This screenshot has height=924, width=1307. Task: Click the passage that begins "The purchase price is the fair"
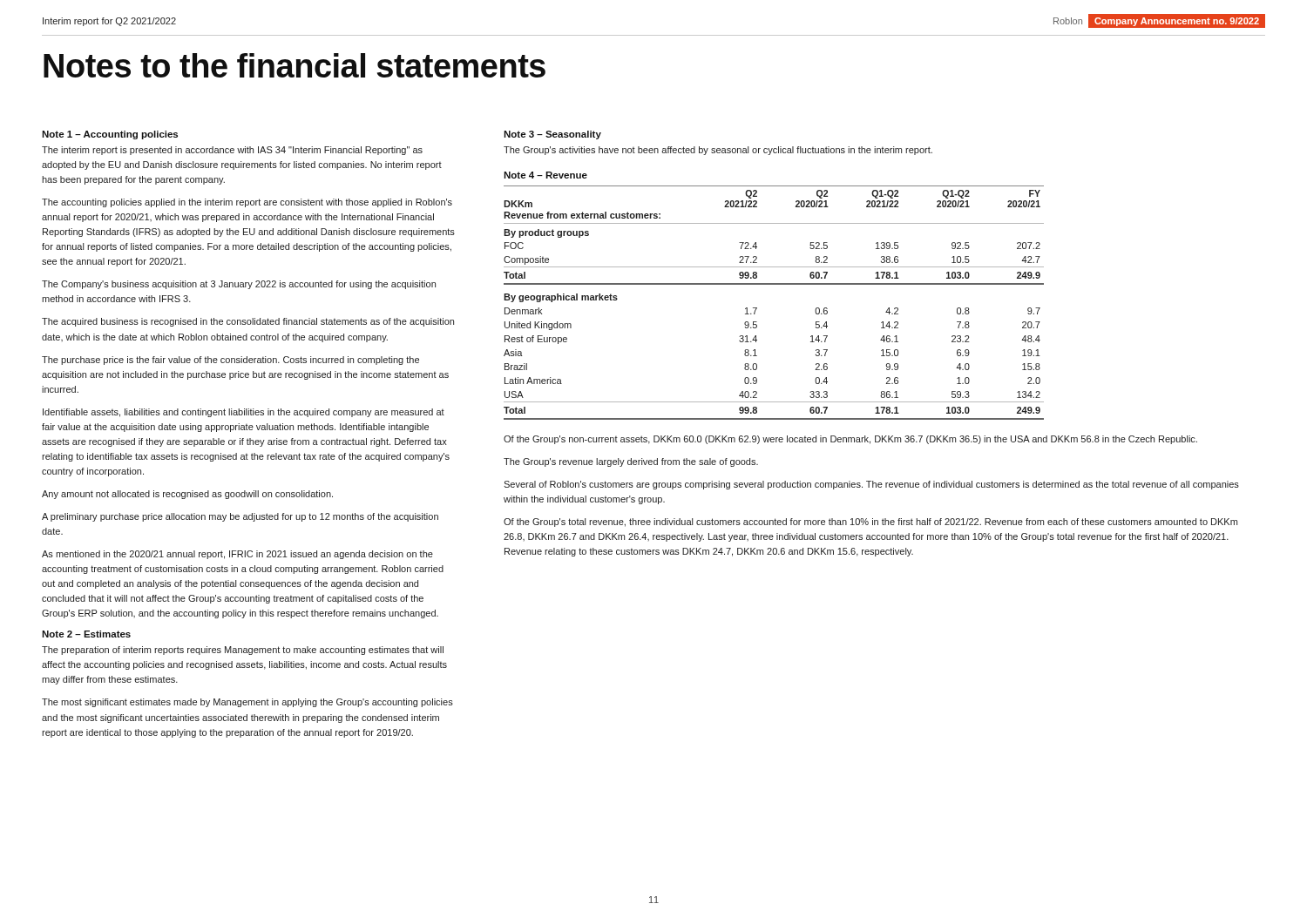pos(245,374)
